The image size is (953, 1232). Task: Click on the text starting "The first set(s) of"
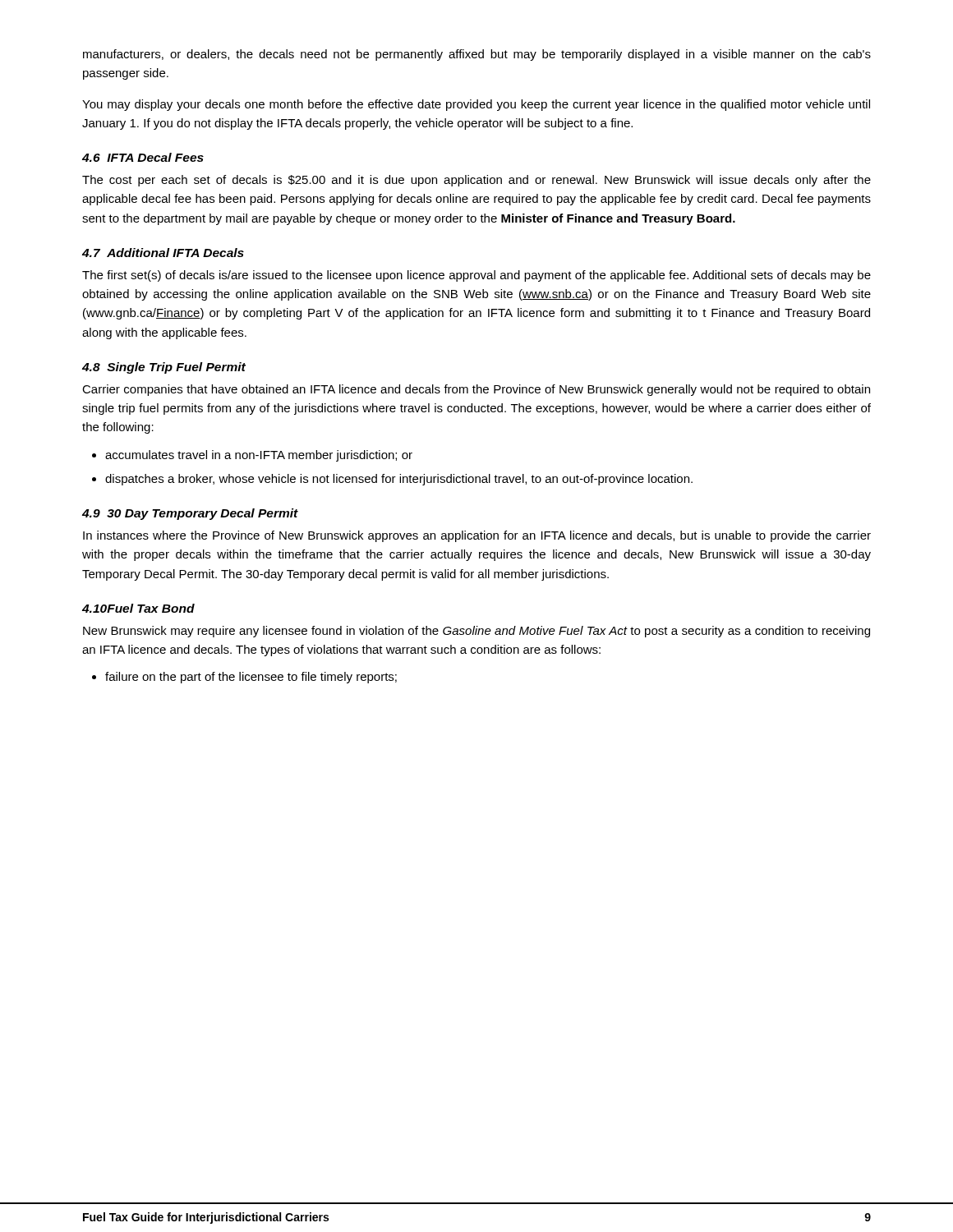click(x=476, y=303)
